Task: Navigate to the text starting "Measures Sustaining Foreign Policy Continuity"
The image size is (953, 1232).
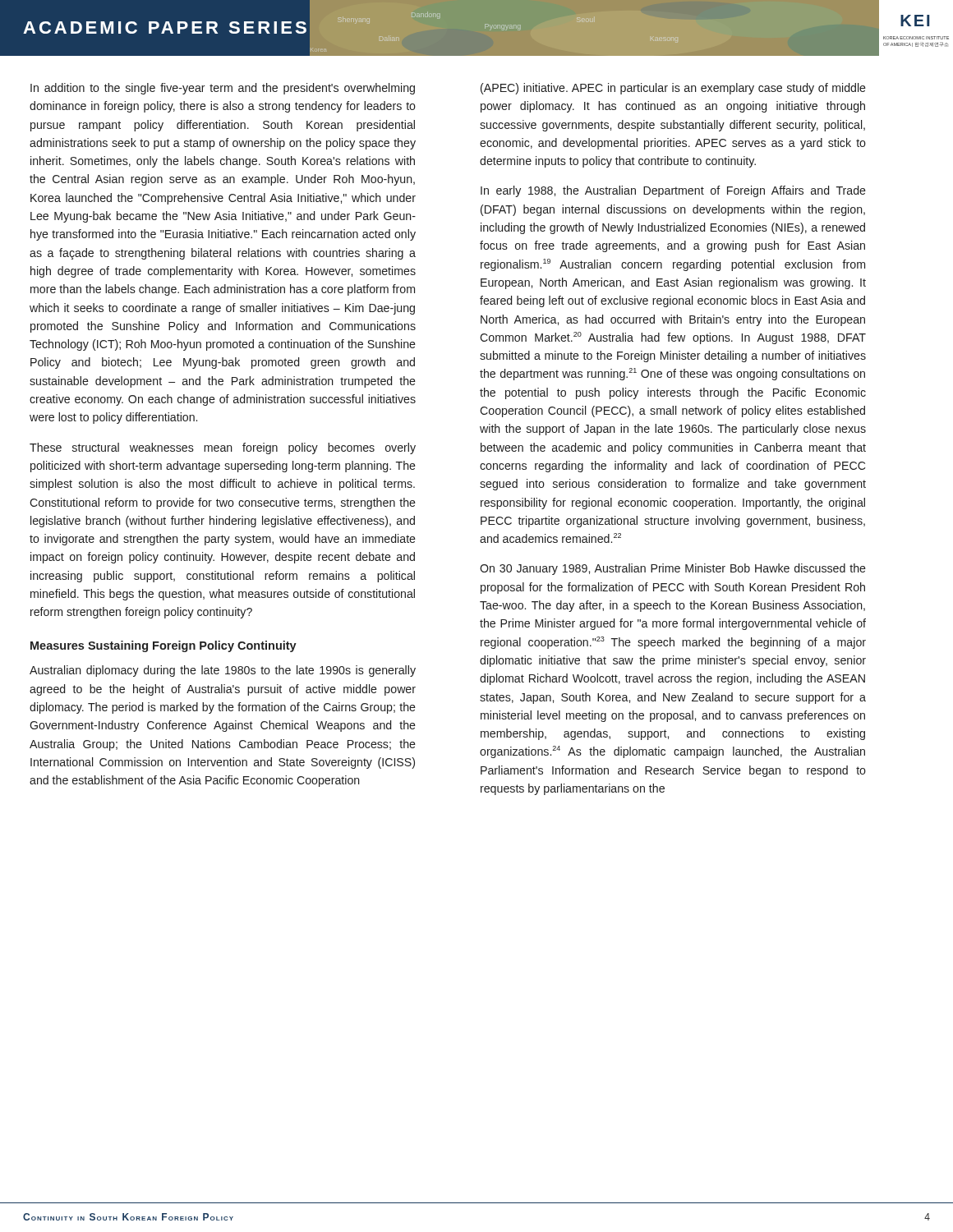Action: pos(223,646)
